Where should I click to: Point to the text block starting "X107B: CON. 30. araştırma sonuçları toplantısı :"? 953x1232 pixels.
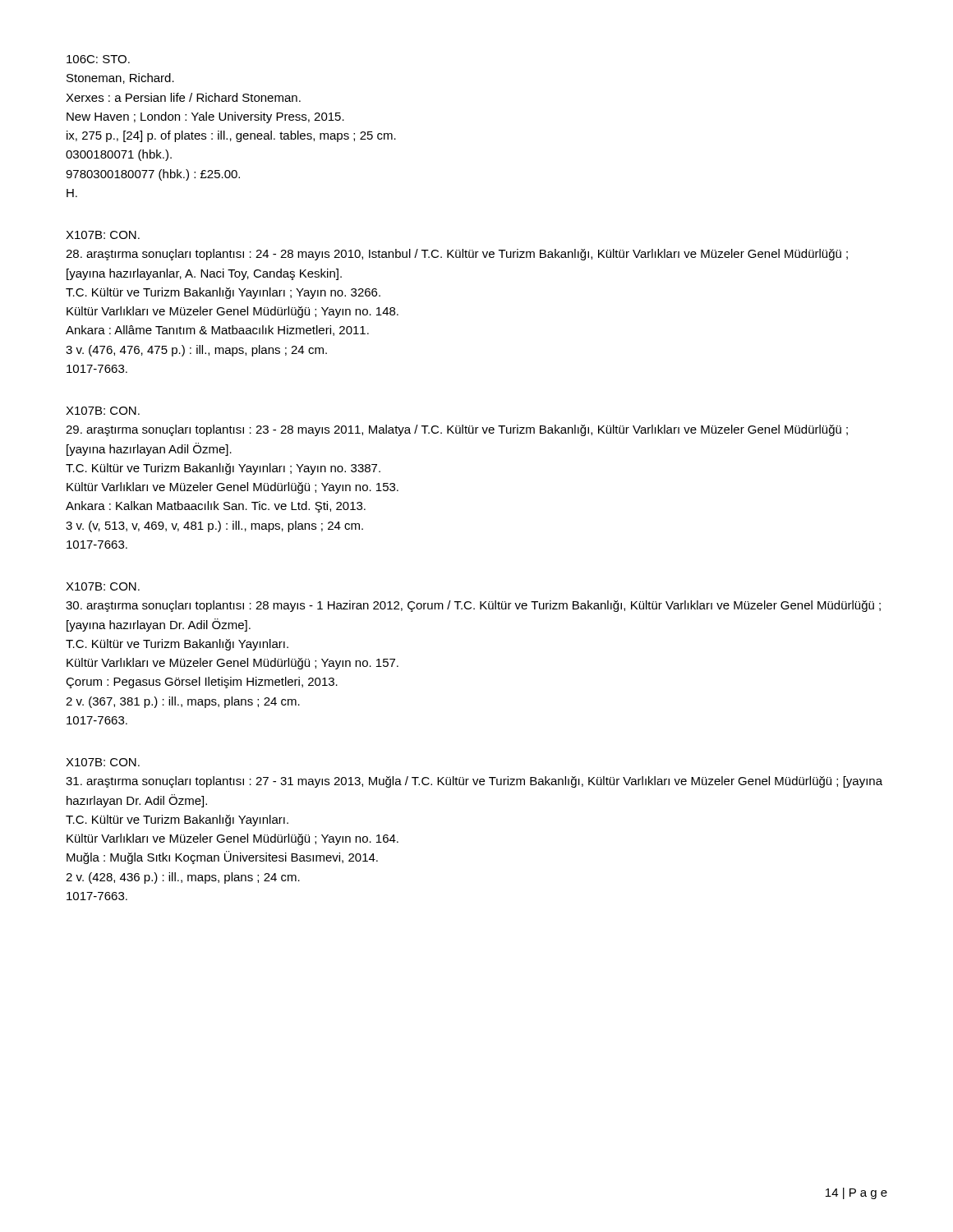tap(103, 586)
